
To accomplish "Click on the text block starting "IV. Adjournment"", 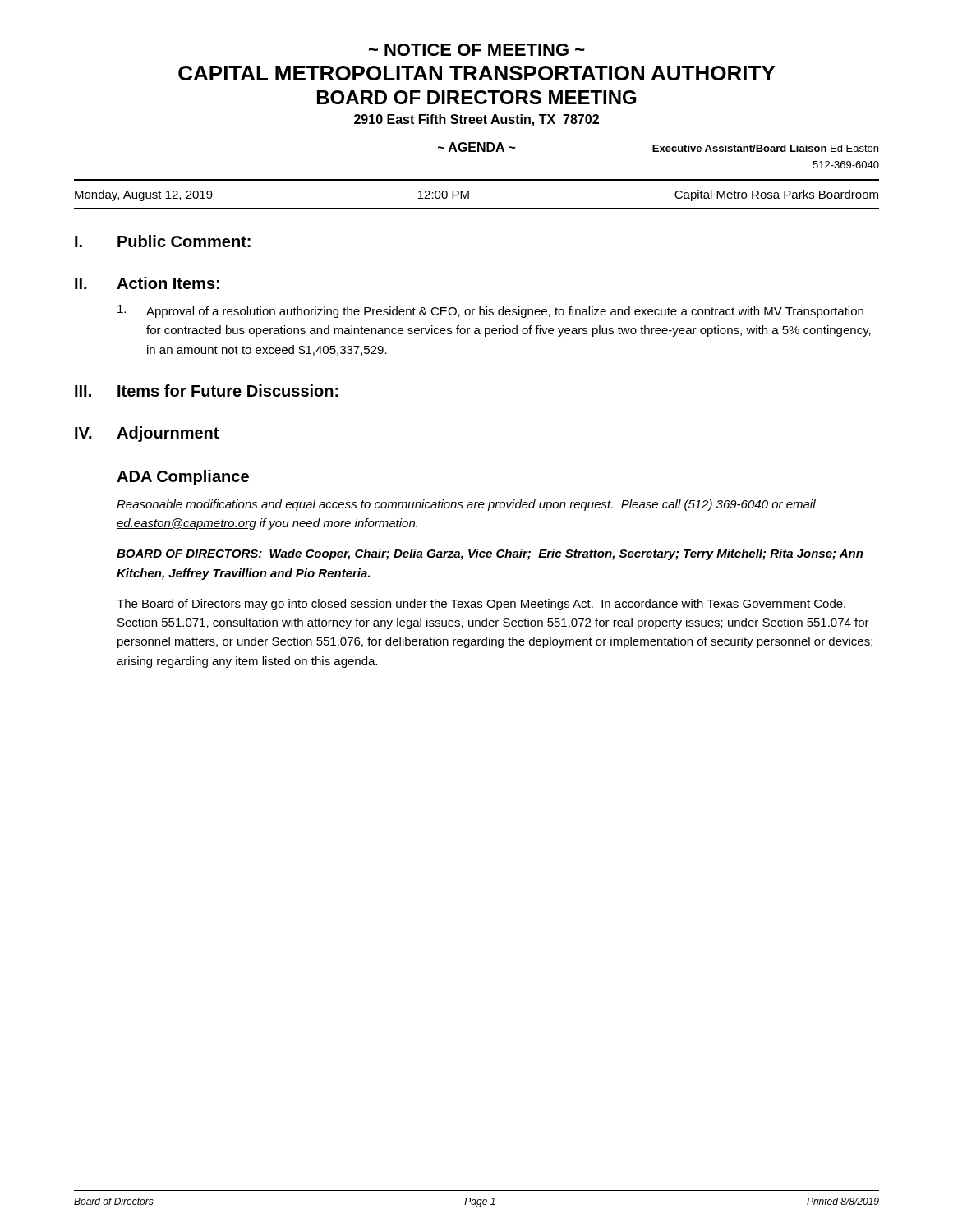I will click(146, 433).
